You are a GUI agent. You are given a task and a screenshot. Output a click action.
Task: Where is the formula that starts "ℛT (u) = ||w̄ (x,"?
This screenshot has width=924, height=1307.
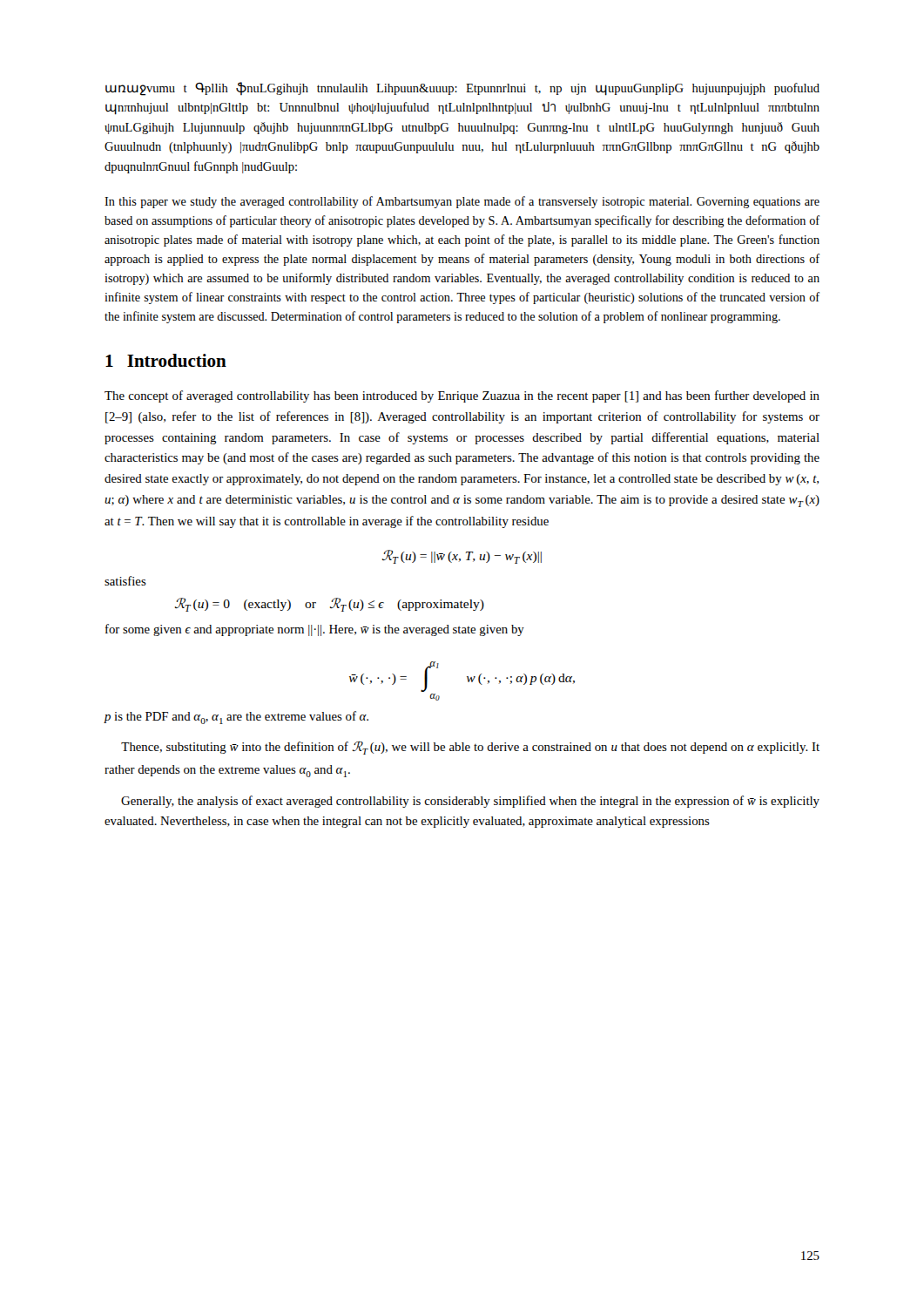pos(462,557)
